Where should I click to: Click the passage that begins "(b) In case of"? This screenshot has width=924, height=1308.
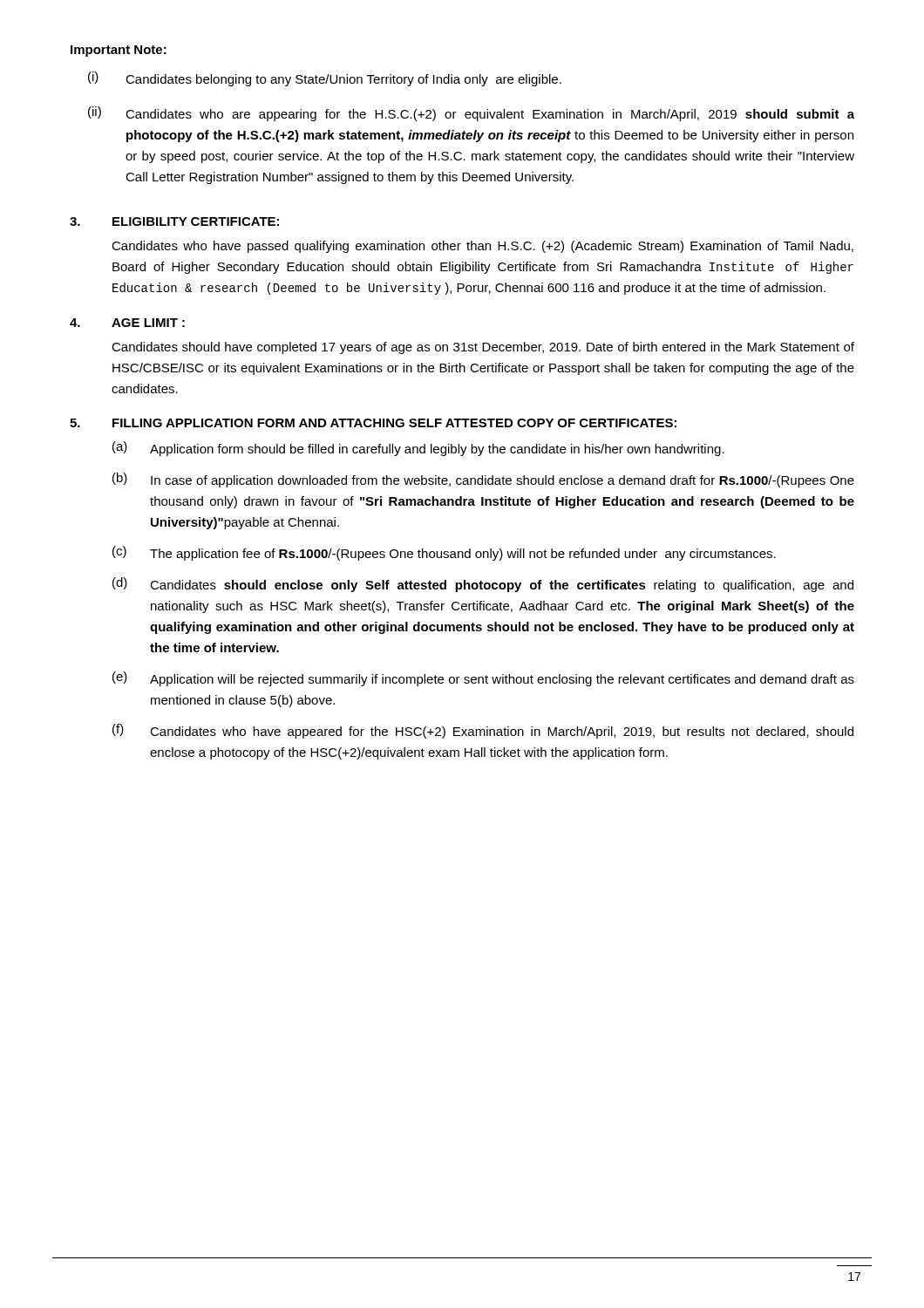[x=483, y=501]
